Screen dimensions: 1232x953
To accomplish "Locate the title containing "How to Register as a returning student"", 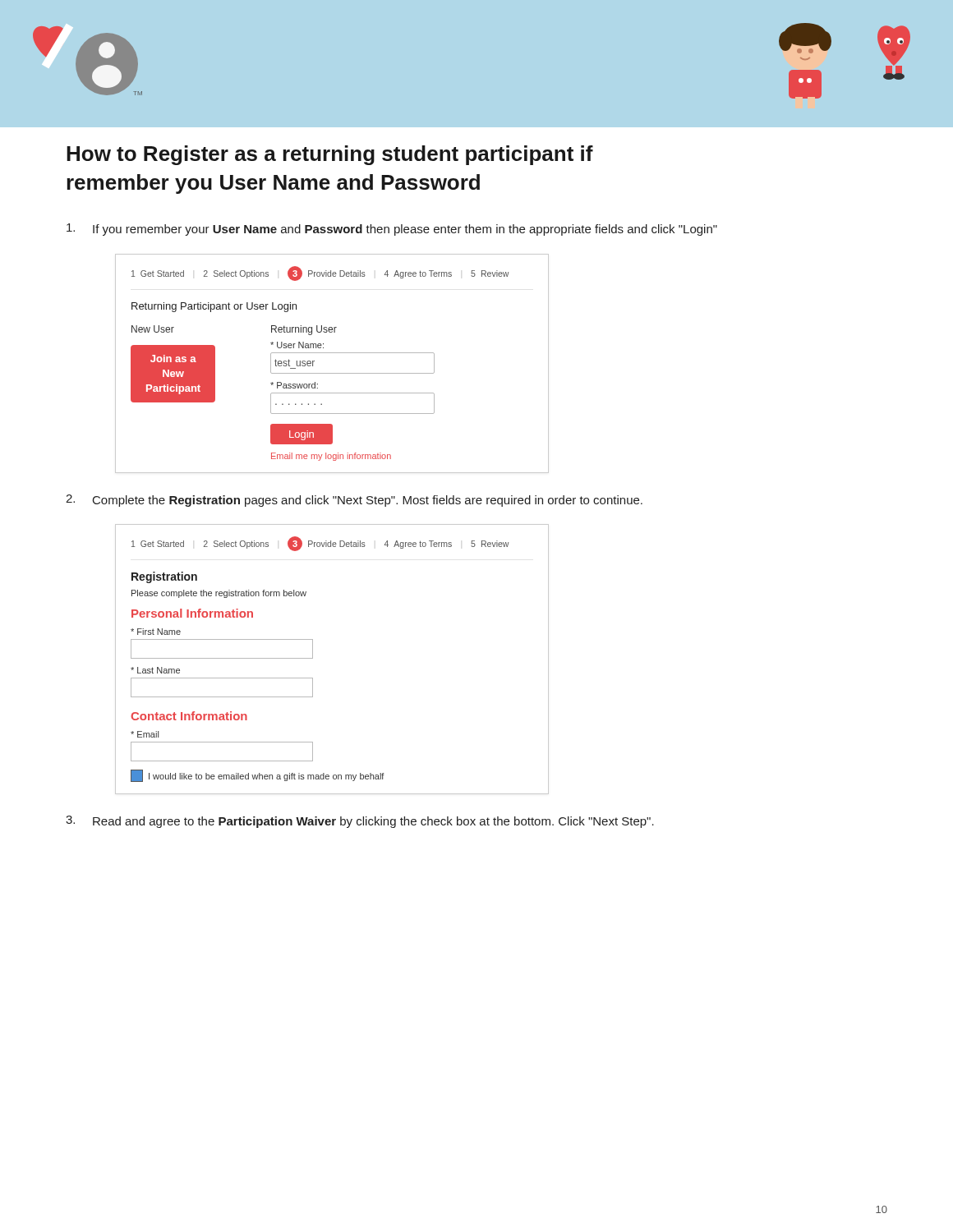I will pos(329,168).
